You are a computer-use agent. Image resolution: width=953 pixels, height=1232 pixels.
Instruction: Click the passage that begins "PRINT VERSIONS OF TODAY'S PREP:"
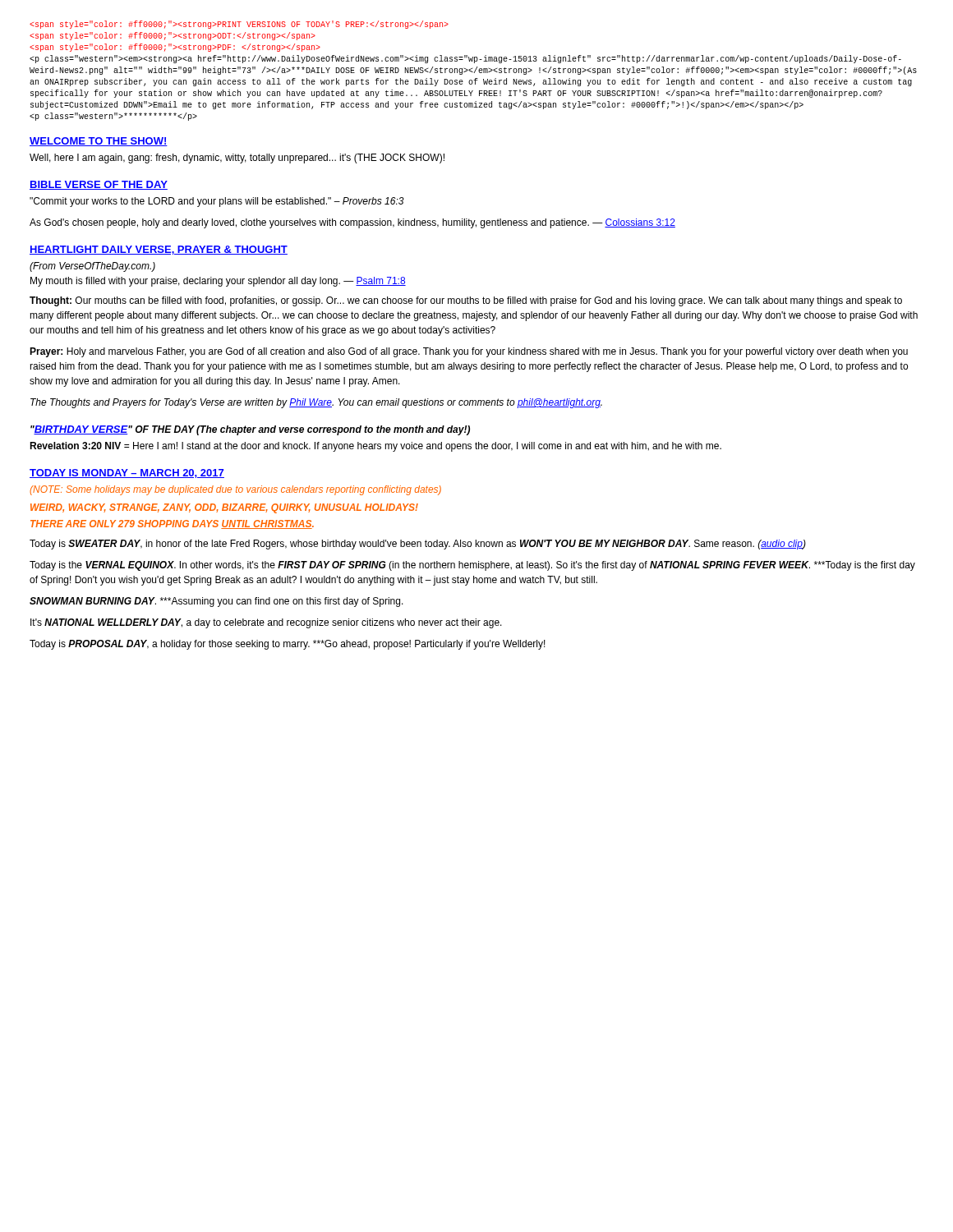(473, 71)
